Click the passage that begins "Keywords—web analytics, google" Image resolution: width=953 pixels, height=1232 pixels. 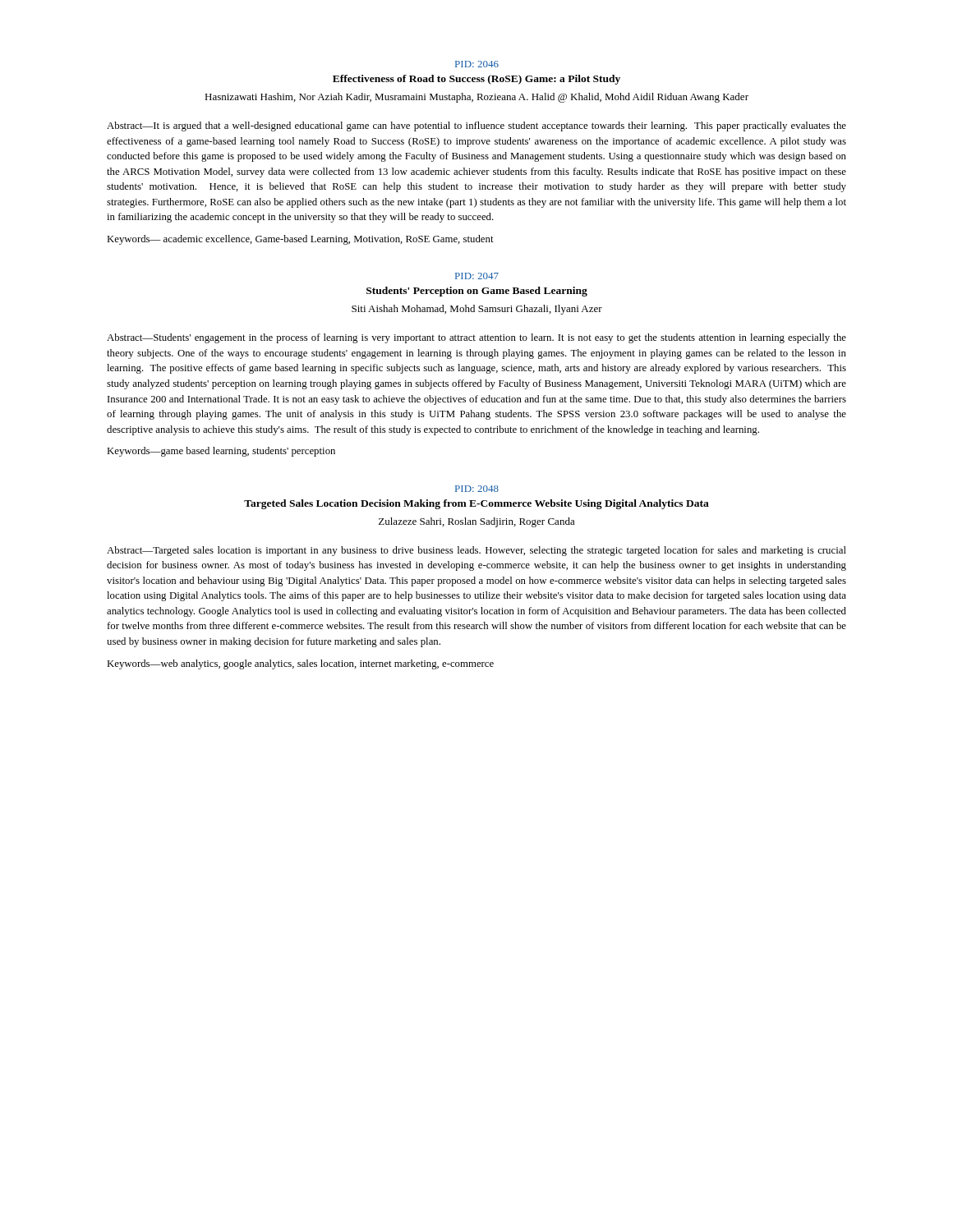click(300, 663)
